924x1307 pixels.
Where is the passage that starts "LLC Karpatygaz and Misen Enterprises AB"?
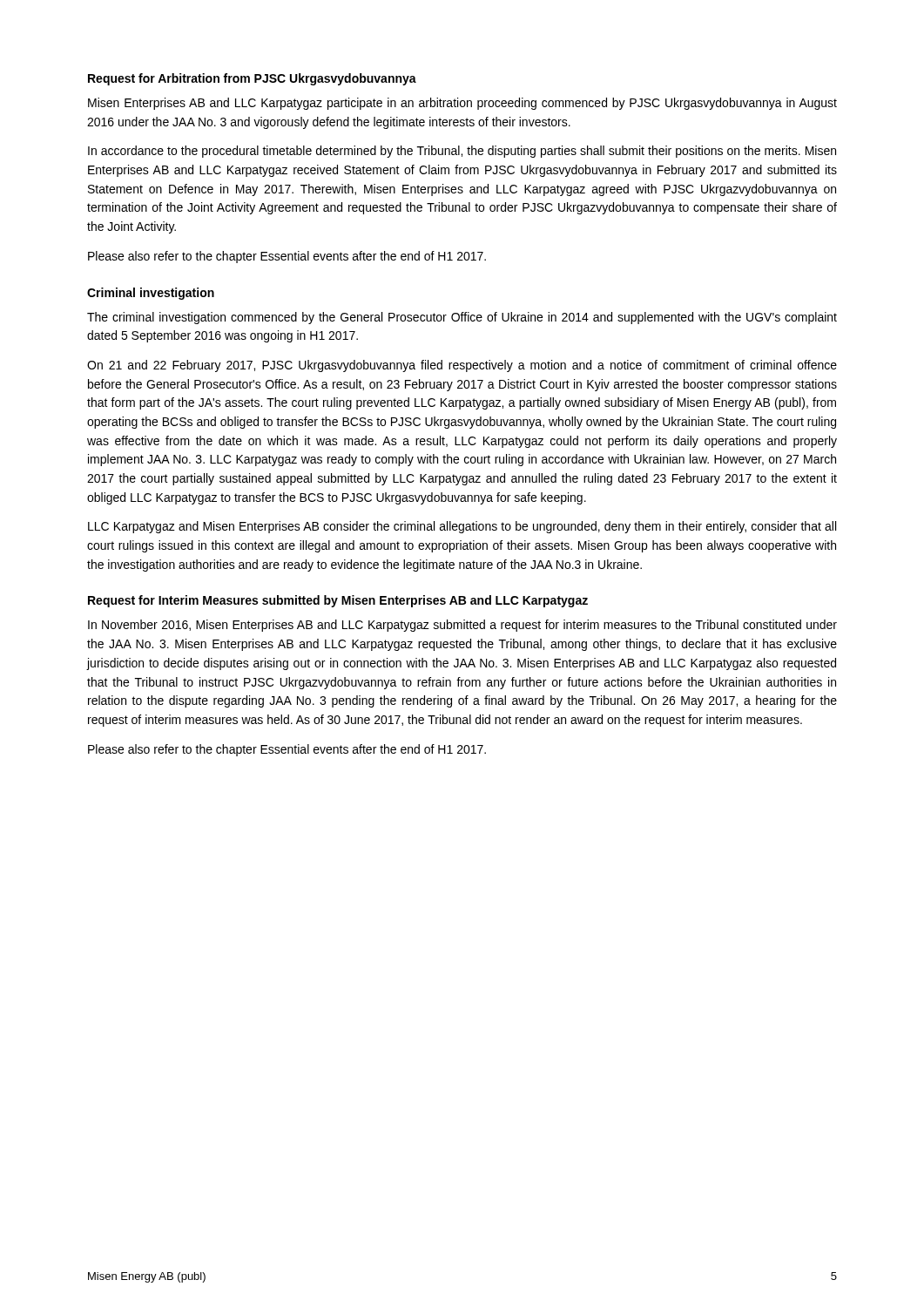pyautogui.click(x=462, y=546)
